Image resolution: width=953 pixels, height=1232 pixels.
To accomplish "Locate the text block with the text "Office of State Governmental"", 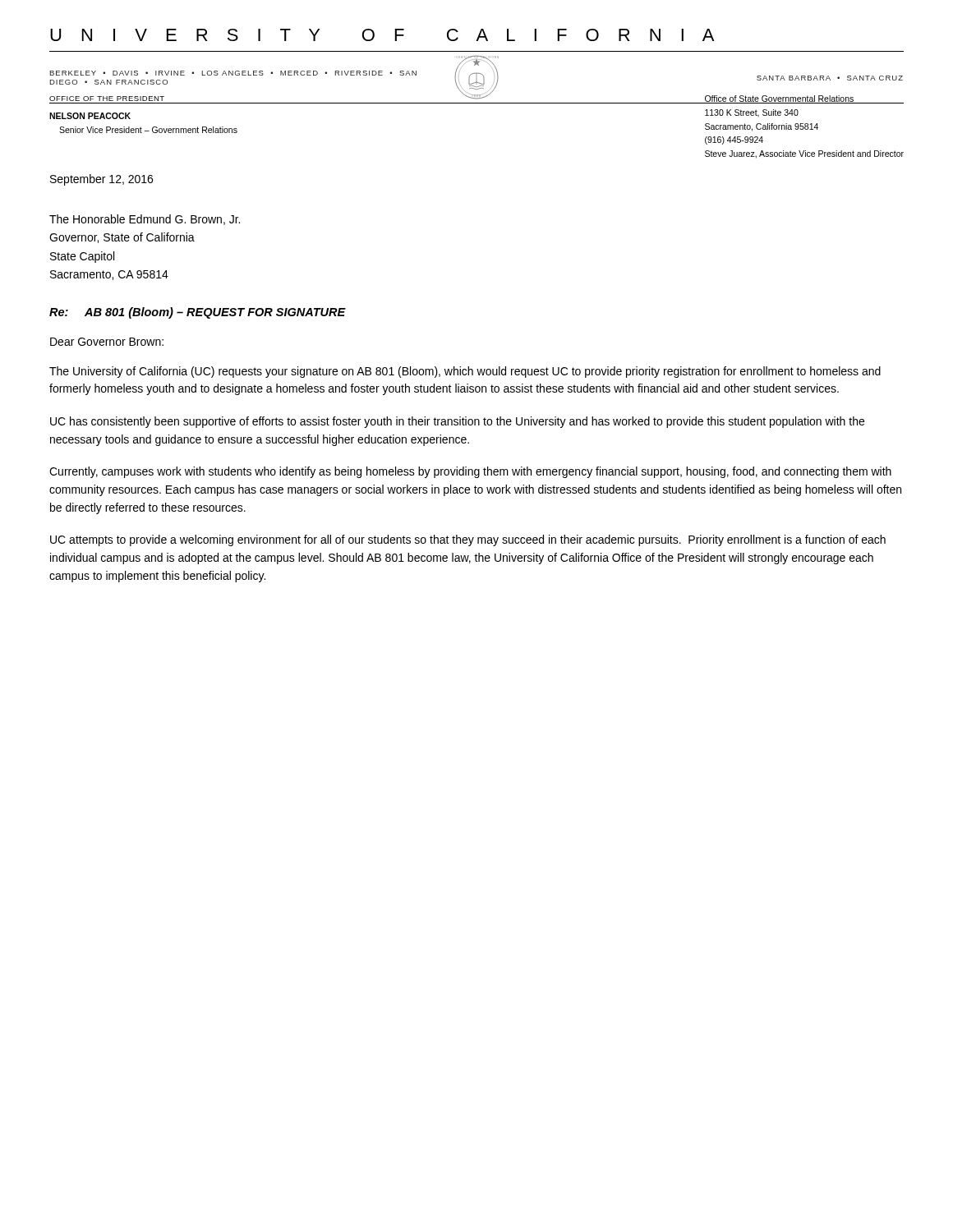I will tap(804, 126).
